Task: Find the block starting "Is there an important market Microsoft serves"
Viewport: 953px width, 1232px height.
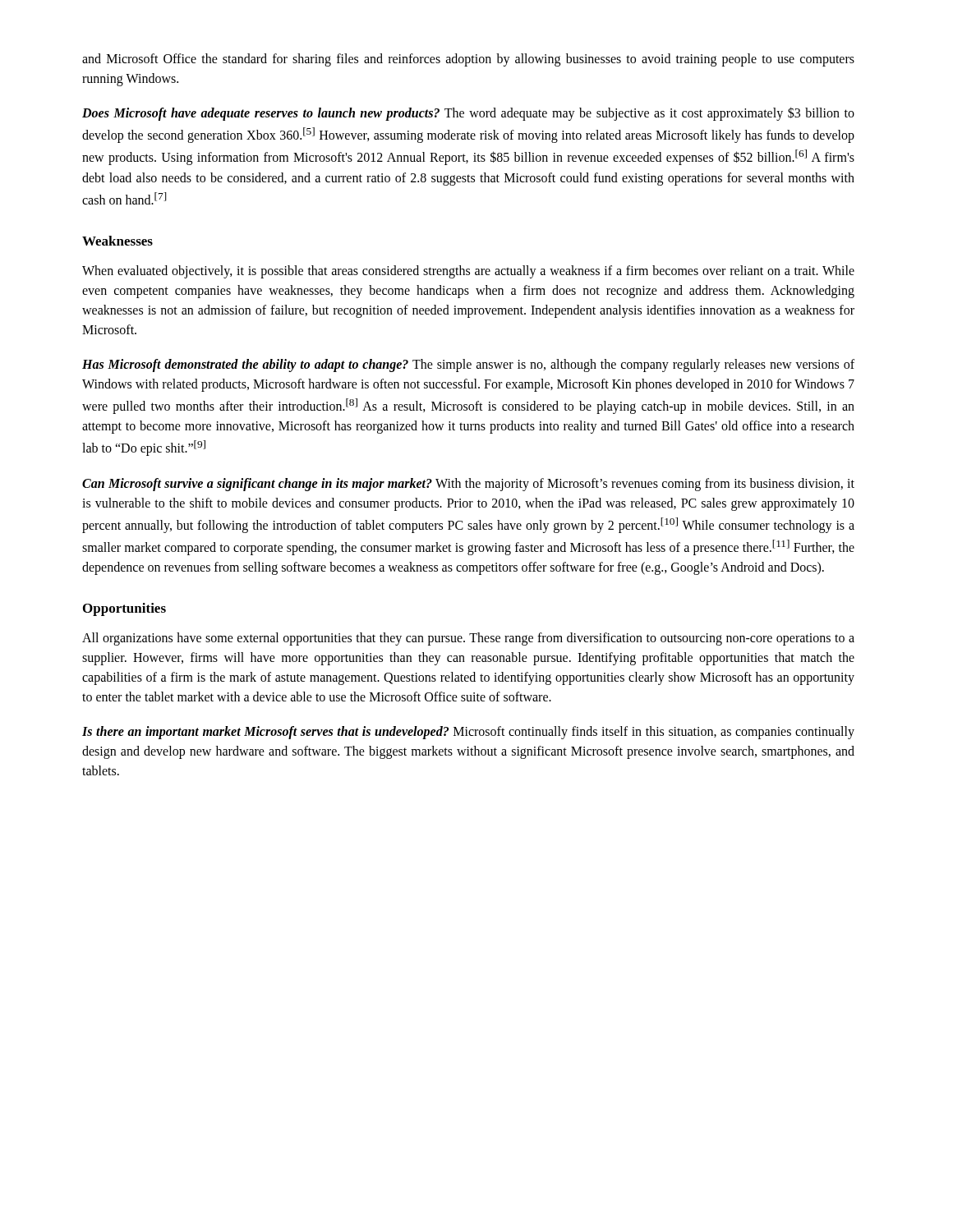Action: tap(468, 752)
